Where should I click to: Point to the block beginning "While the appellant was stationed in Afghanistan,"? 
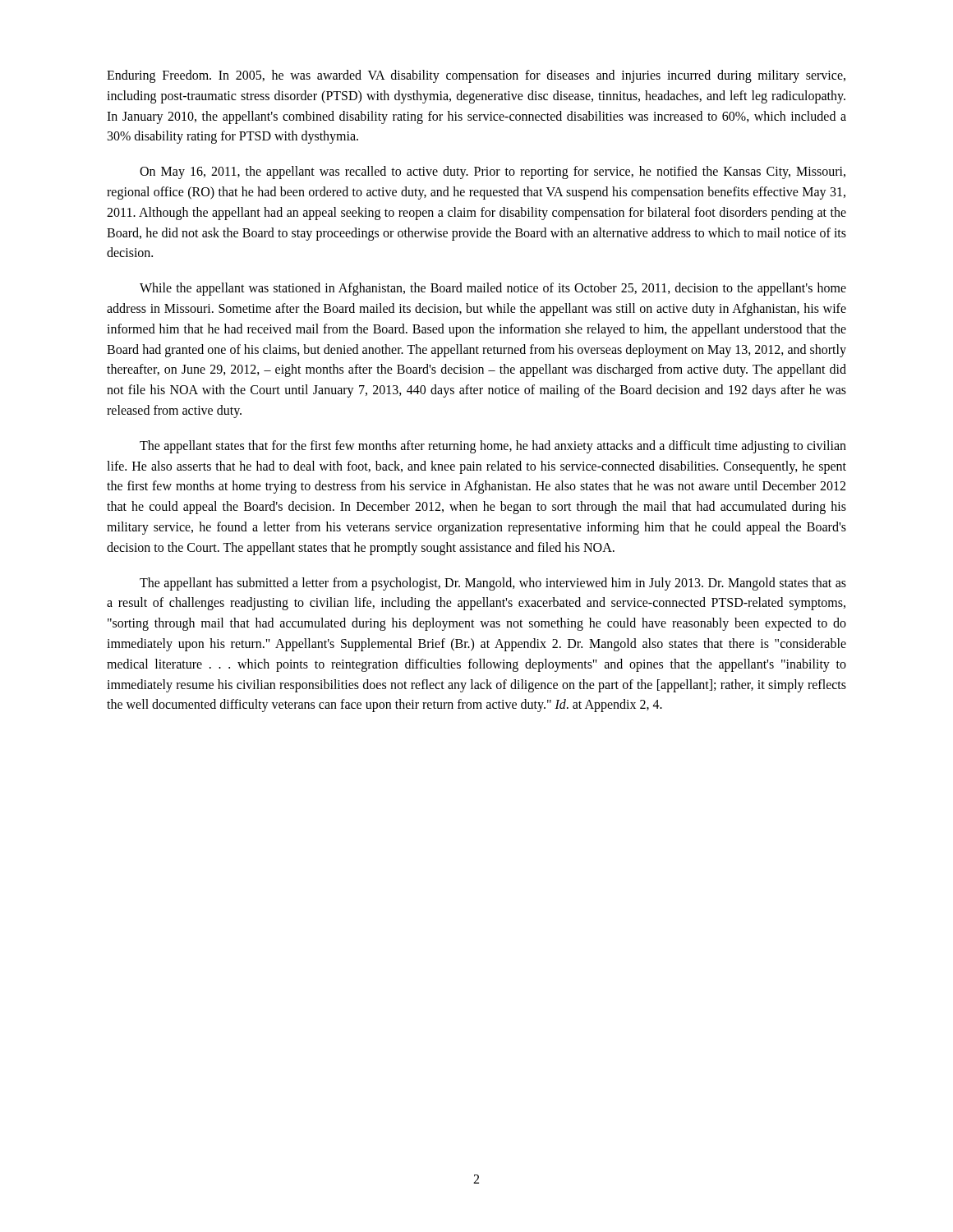476,350
